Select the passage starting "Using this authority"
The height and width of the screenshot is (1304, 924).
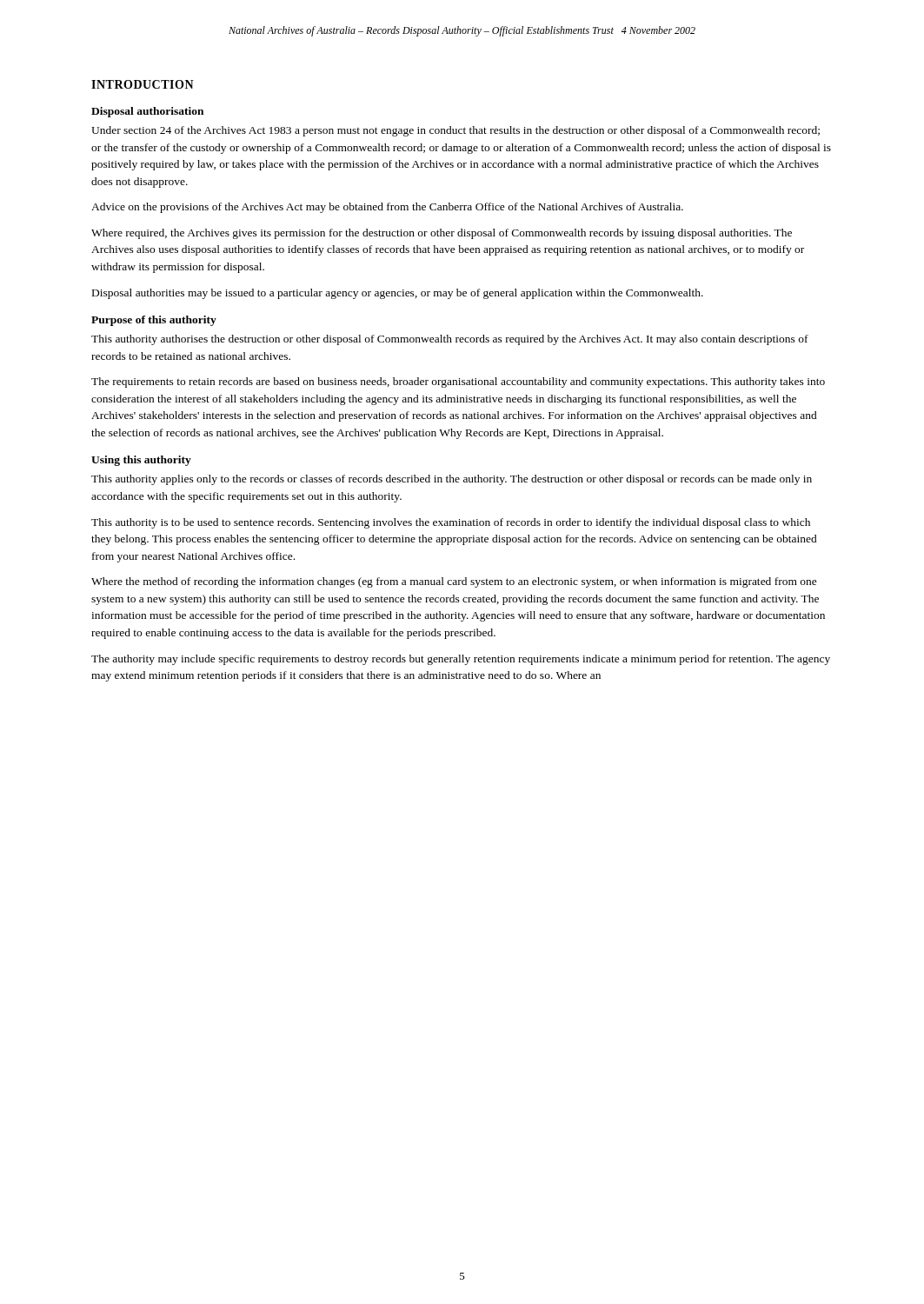[x=141, y=460]
